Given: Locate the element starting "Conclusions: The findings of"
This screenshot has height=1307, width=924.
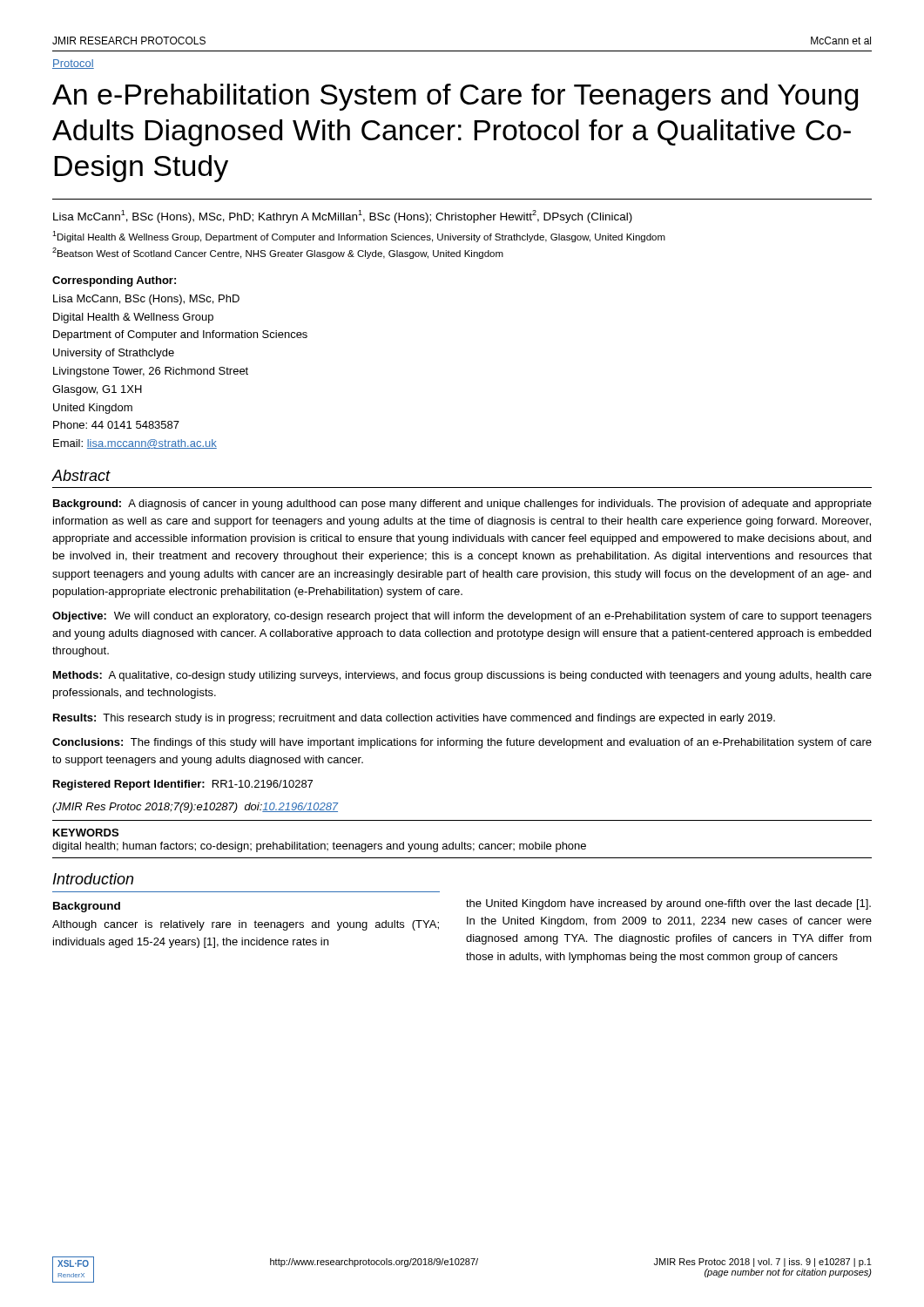Looking at the screenshot, I should 462,750.
